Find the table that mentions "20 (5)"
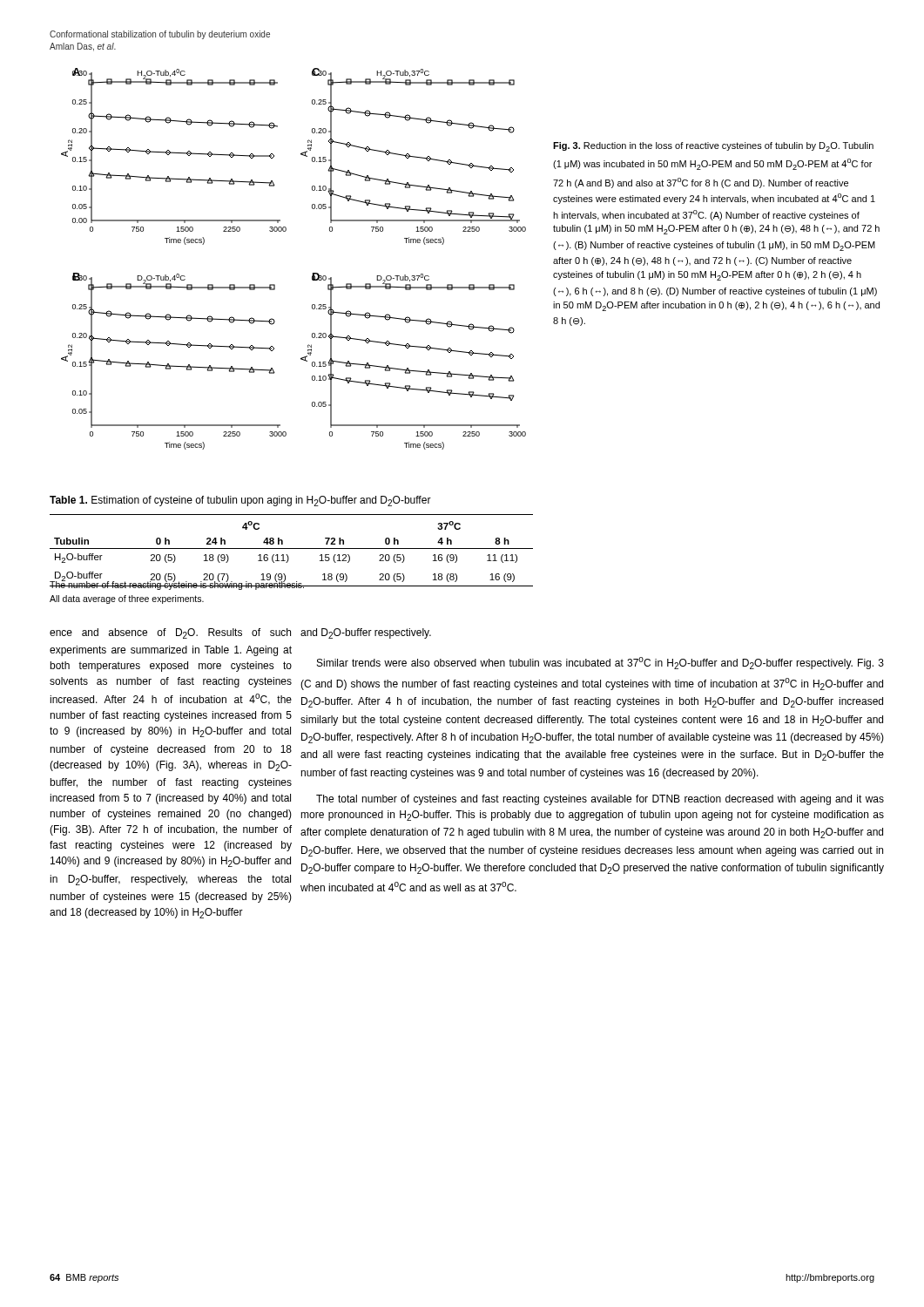Screen dimensions: 1307x924 click(291, 550)
